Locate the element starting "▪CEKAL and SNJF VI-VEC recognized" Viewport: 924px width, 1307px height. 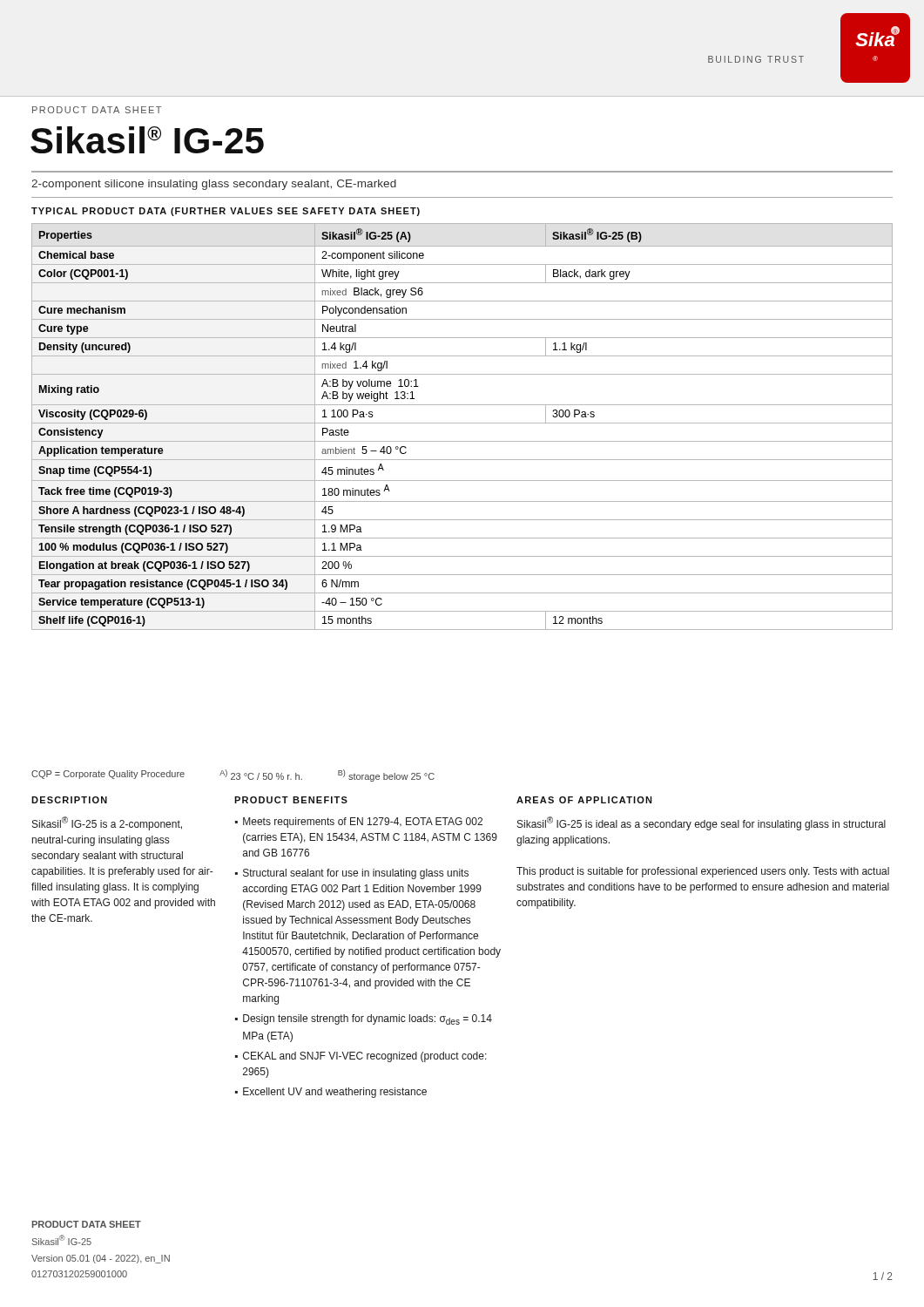(x=369, y=1064)
